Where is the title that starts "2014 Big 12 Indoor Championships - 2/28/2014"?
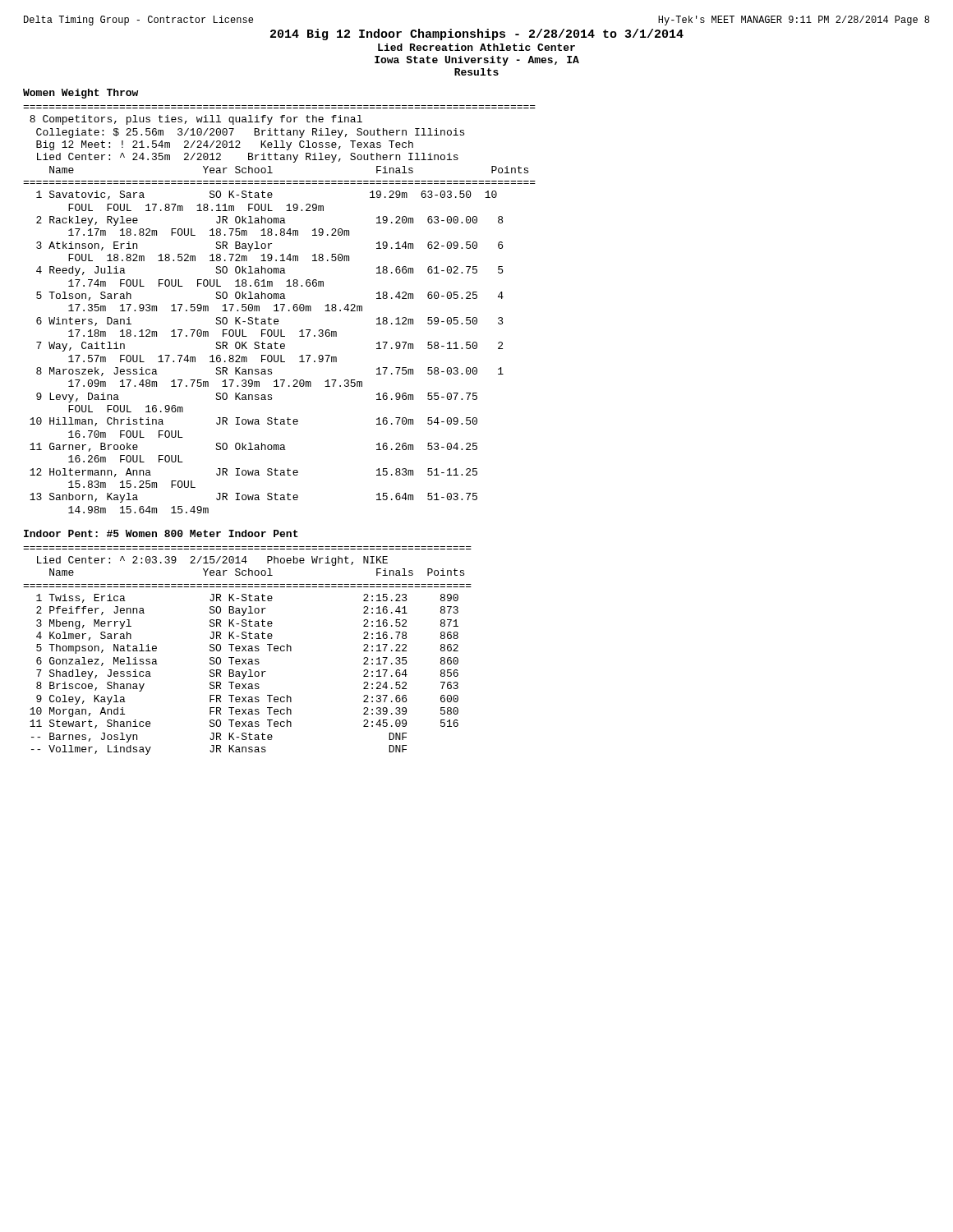 coord(476,53)
